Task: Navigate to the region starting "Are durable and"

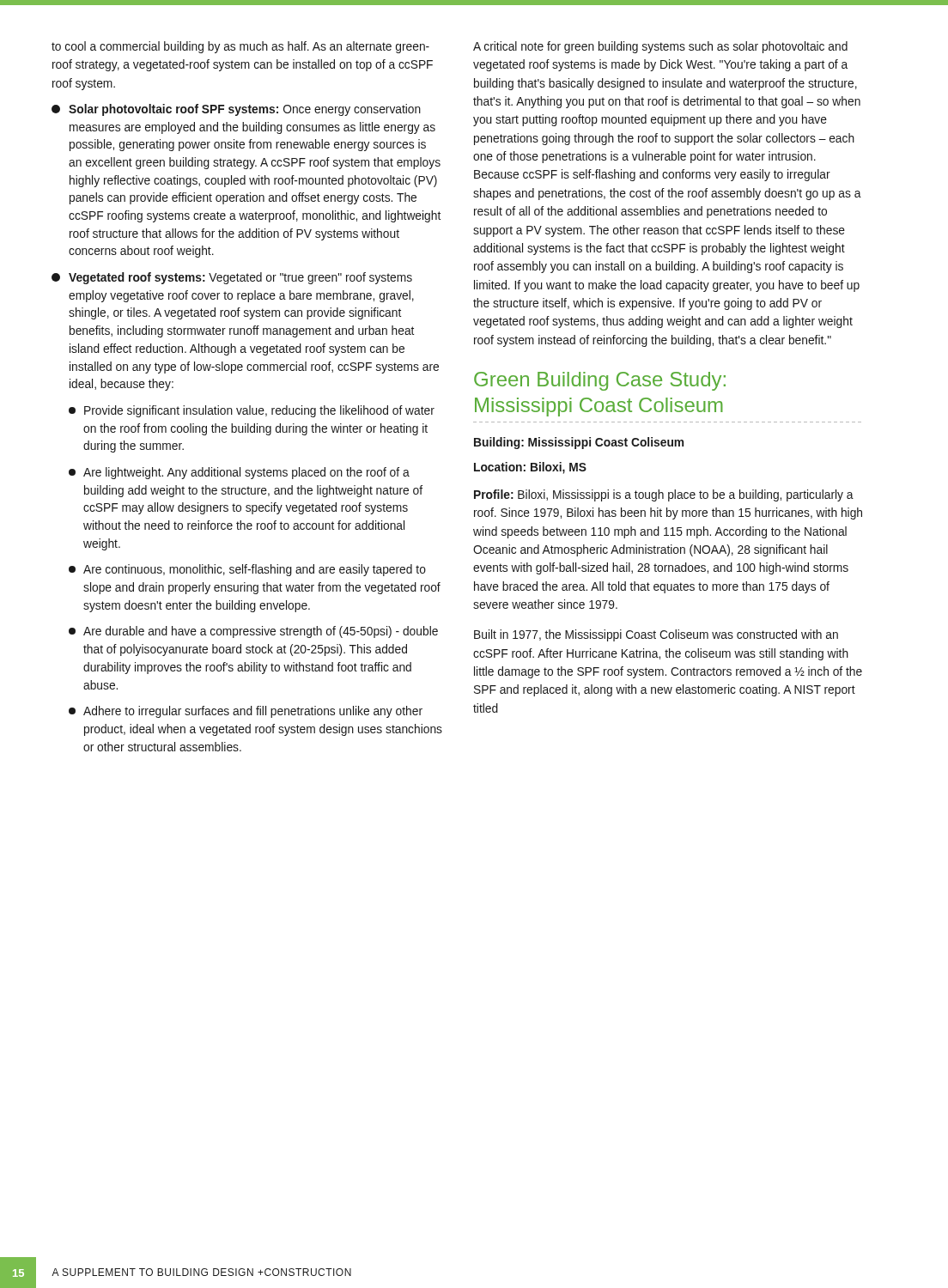Action: point(255,659)
